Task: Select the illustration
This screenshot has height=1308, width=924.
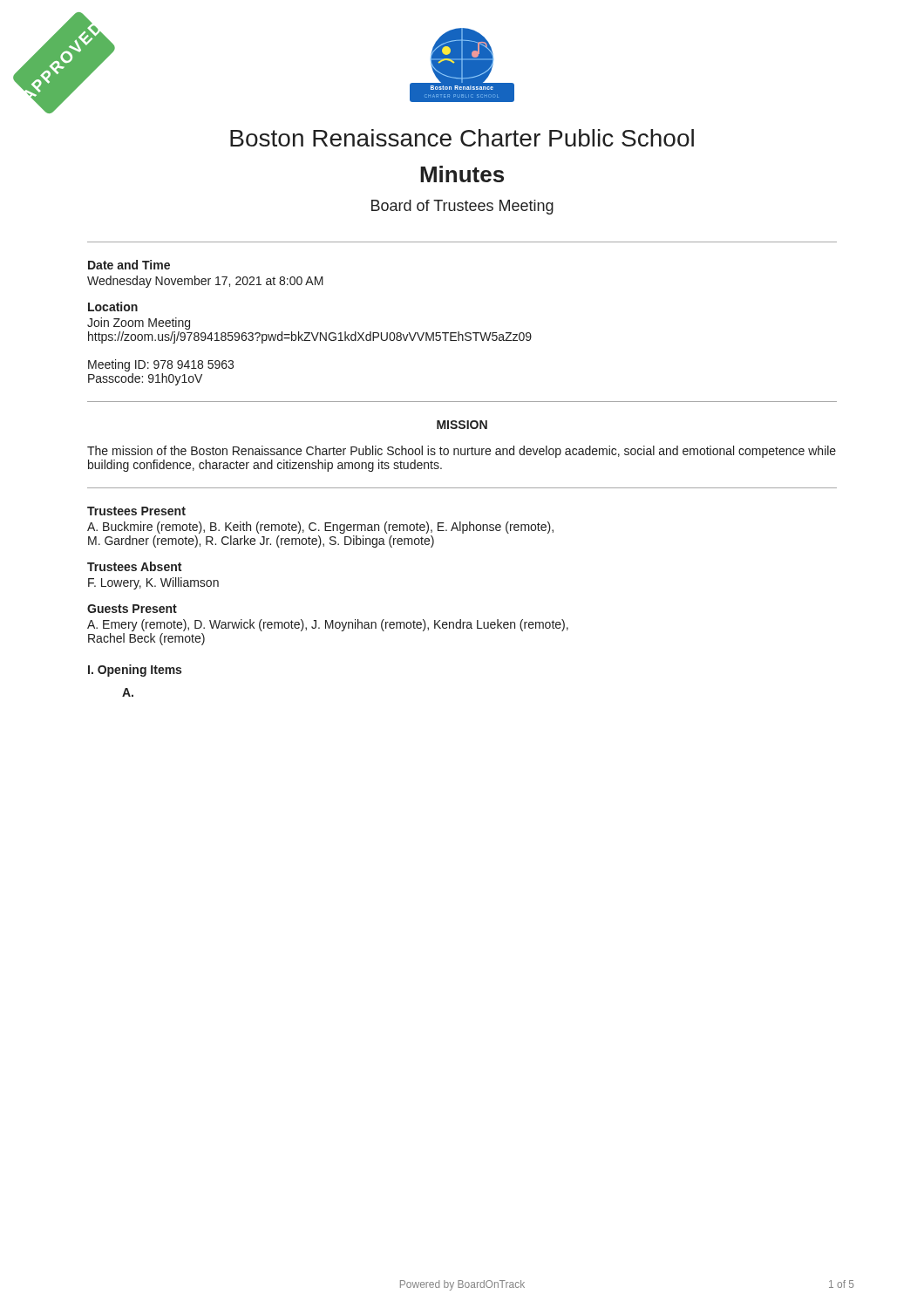Action: click(x=63, y=63)
